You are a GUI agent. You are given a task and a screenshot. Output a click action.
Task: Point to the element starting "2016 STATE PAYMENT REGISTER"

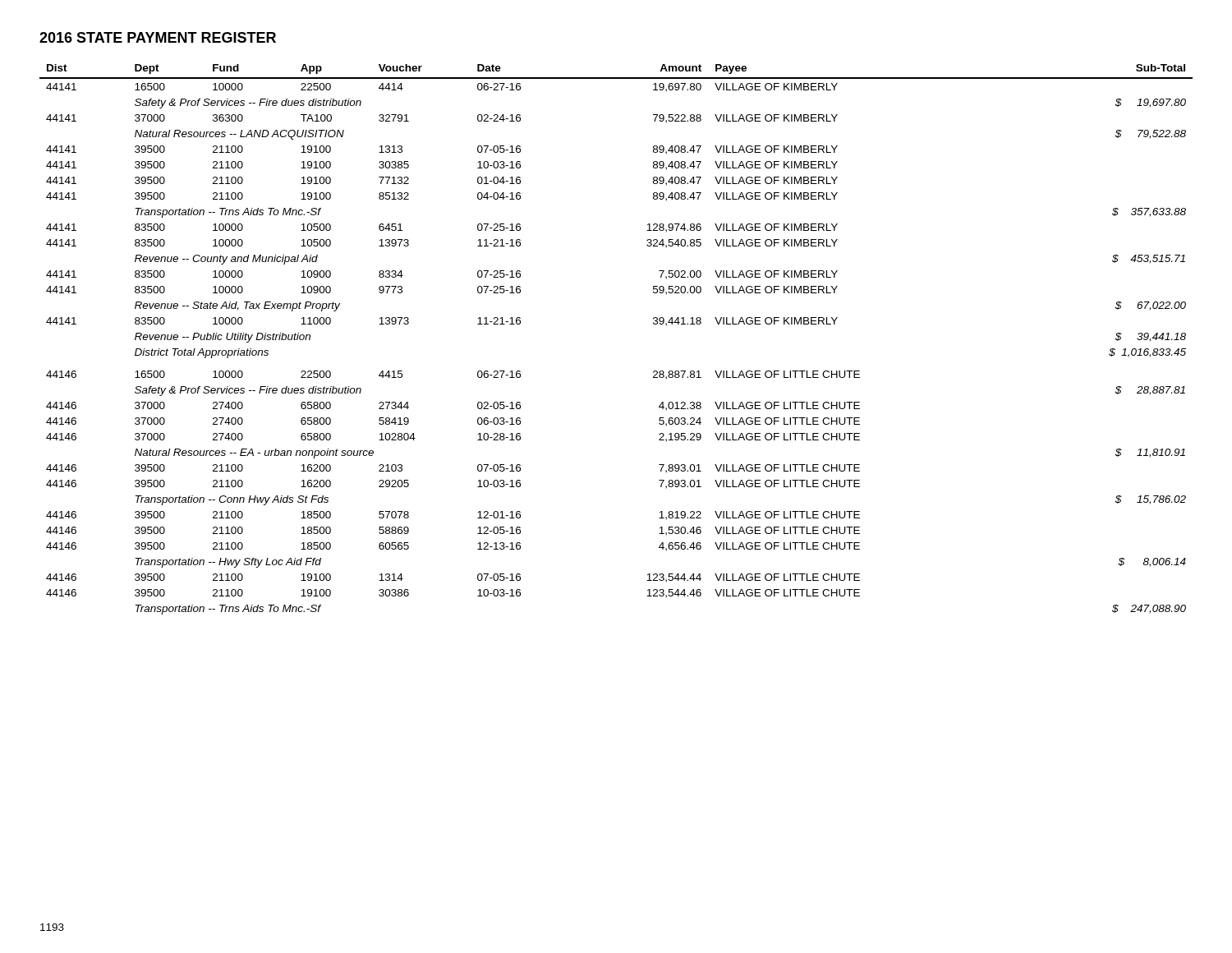tap(158, 38)
